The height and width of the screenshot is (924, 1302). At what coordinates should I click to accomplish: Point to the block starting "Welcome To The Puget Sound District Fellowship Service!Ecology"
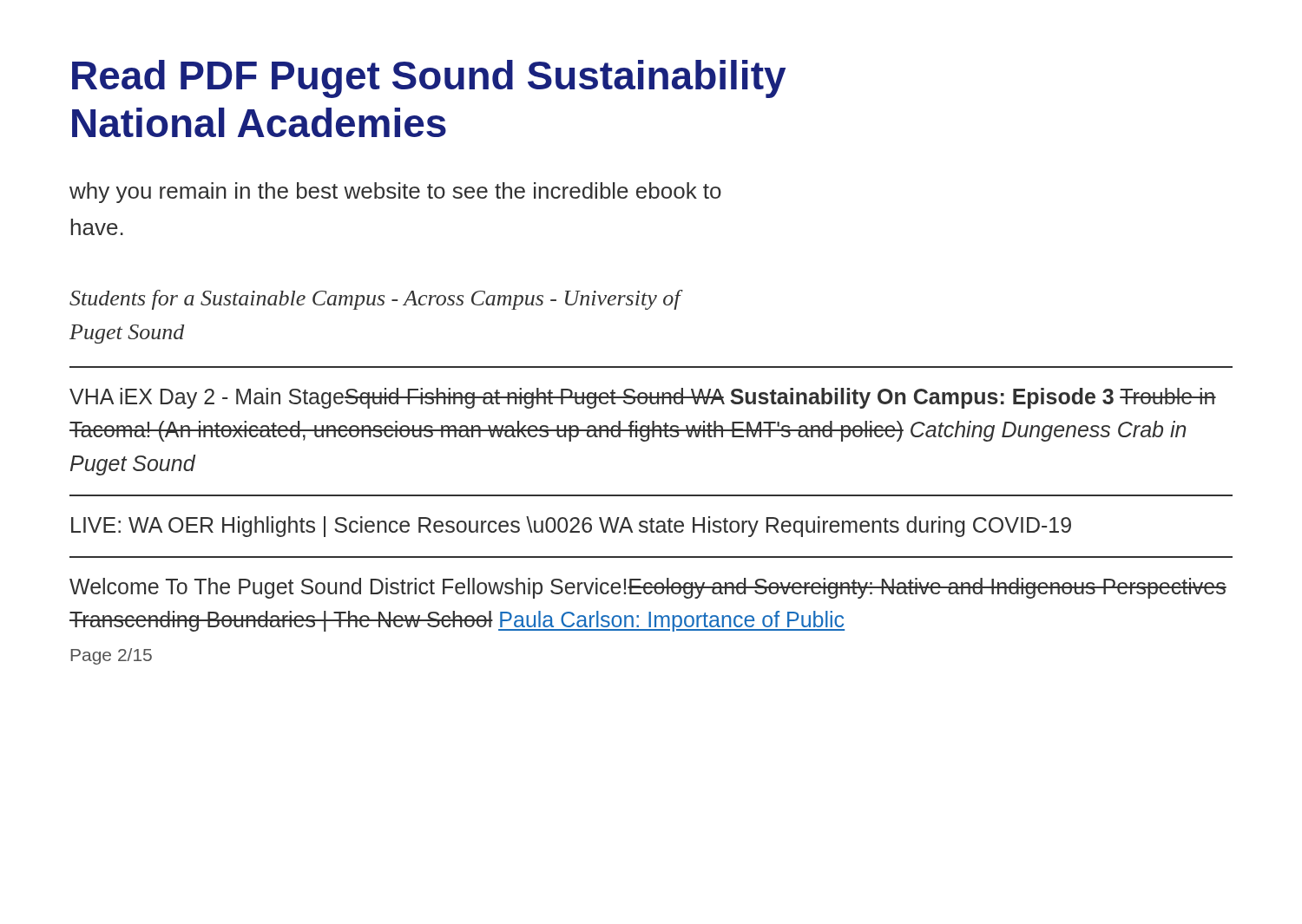point(648,619)
